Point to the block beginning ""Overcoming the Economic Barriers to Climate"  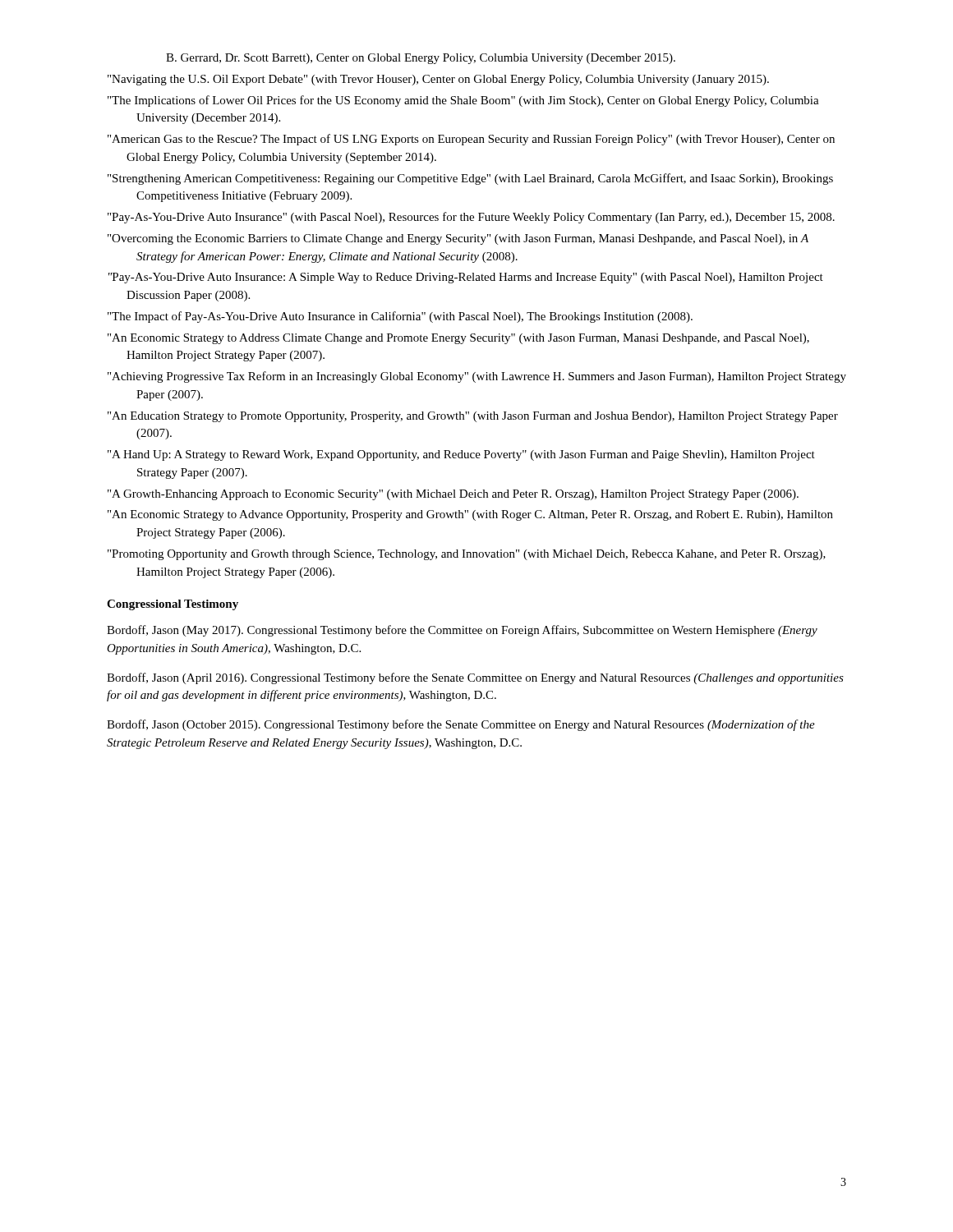(458, 247)
